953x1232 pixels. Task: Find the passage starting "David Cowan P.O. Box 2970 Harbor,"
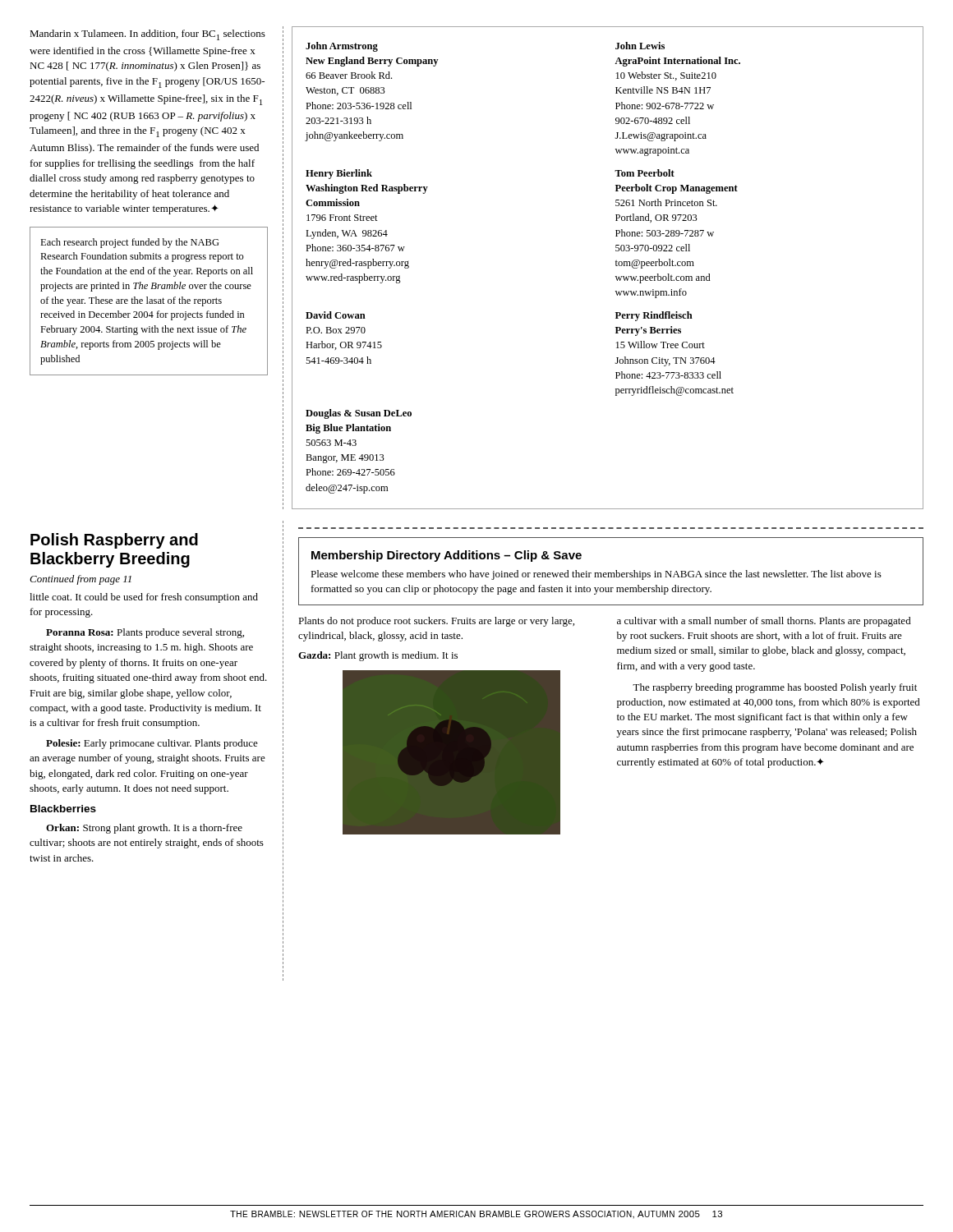click(x=336, y=315)
